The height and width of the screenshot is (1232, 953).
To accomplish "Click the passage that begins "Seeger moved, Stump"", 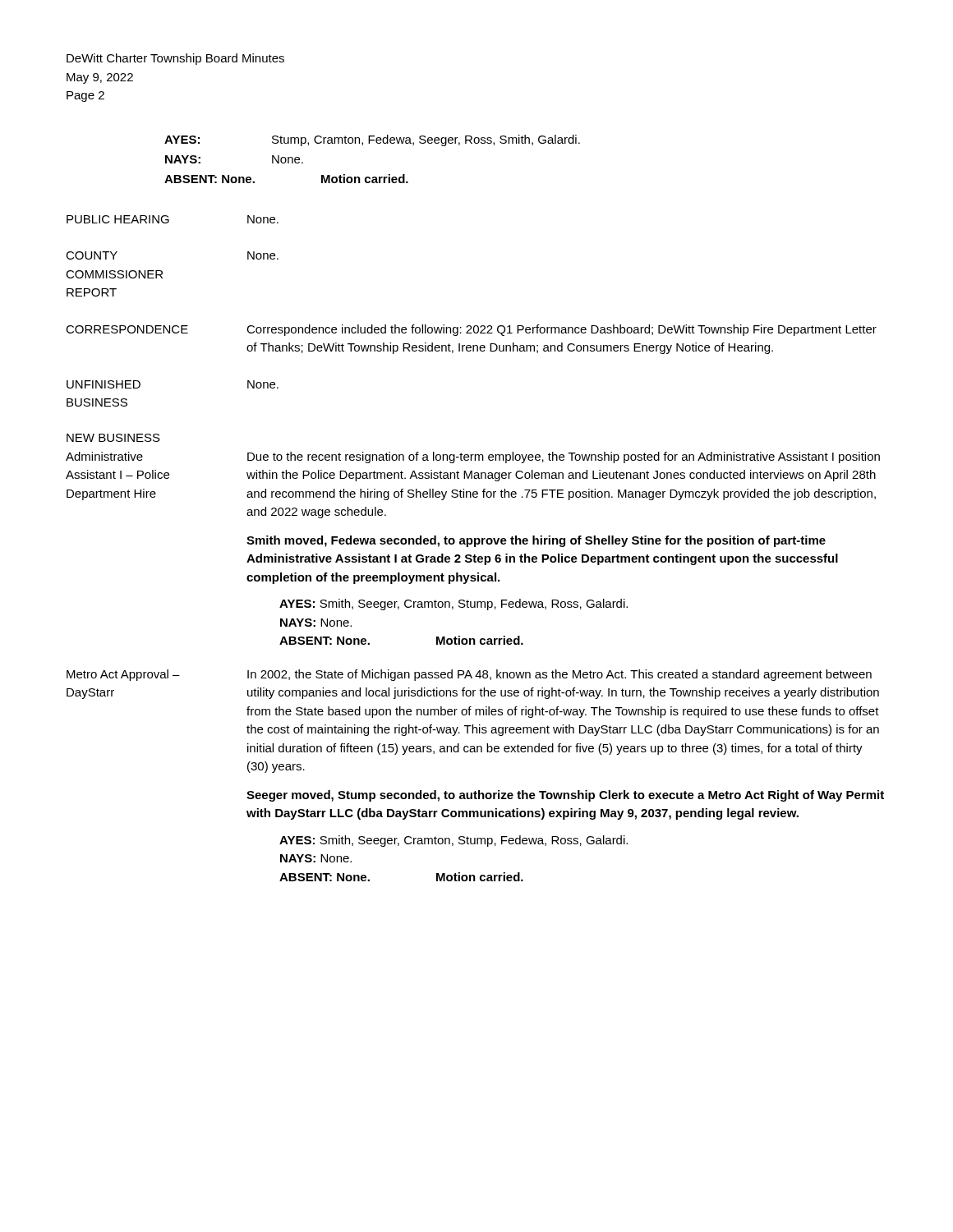I will (x=565, y=803).
